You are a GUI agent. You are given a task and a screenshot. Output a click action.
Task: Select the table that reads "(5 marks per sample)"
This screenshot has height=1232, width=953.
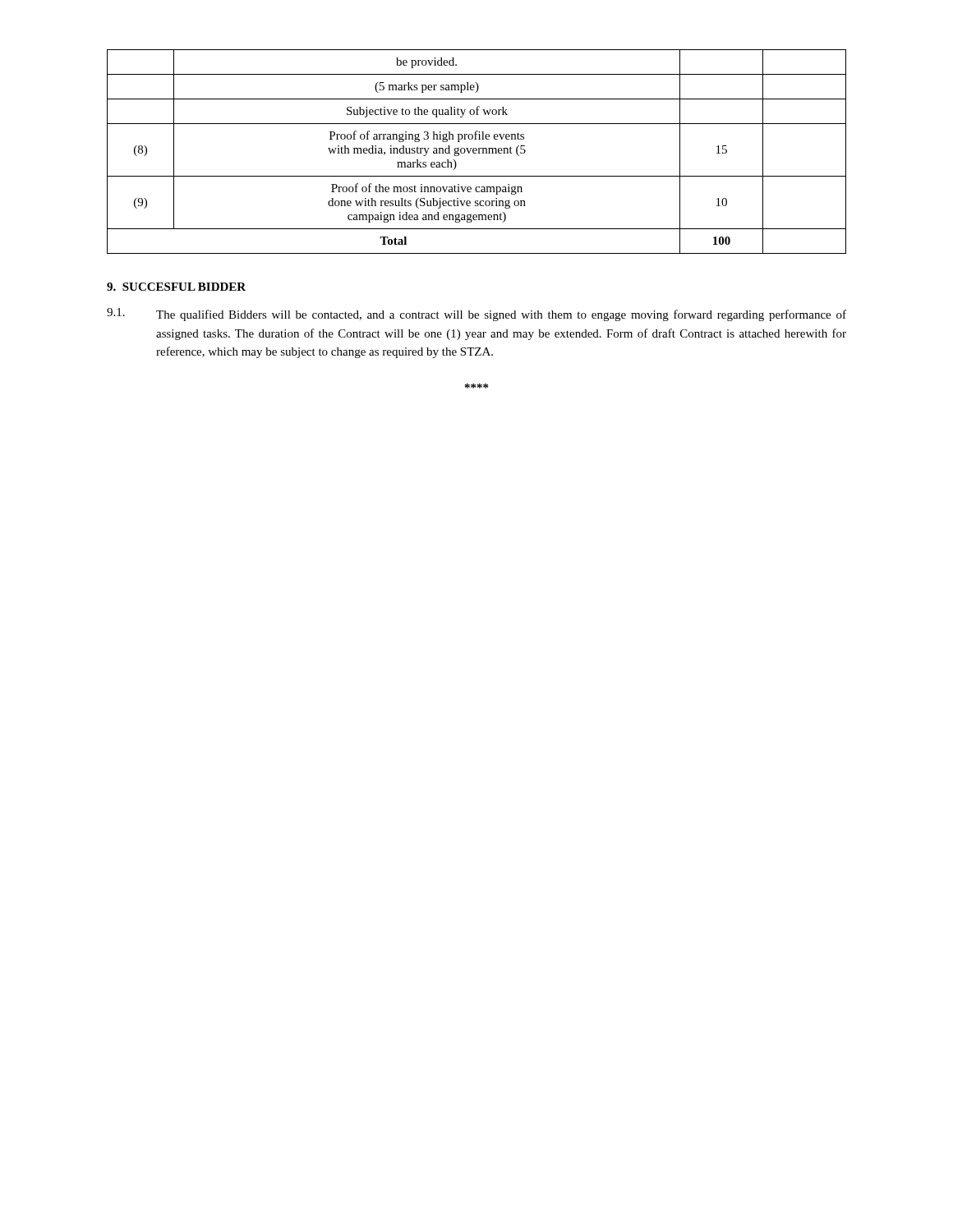[476, 152]
